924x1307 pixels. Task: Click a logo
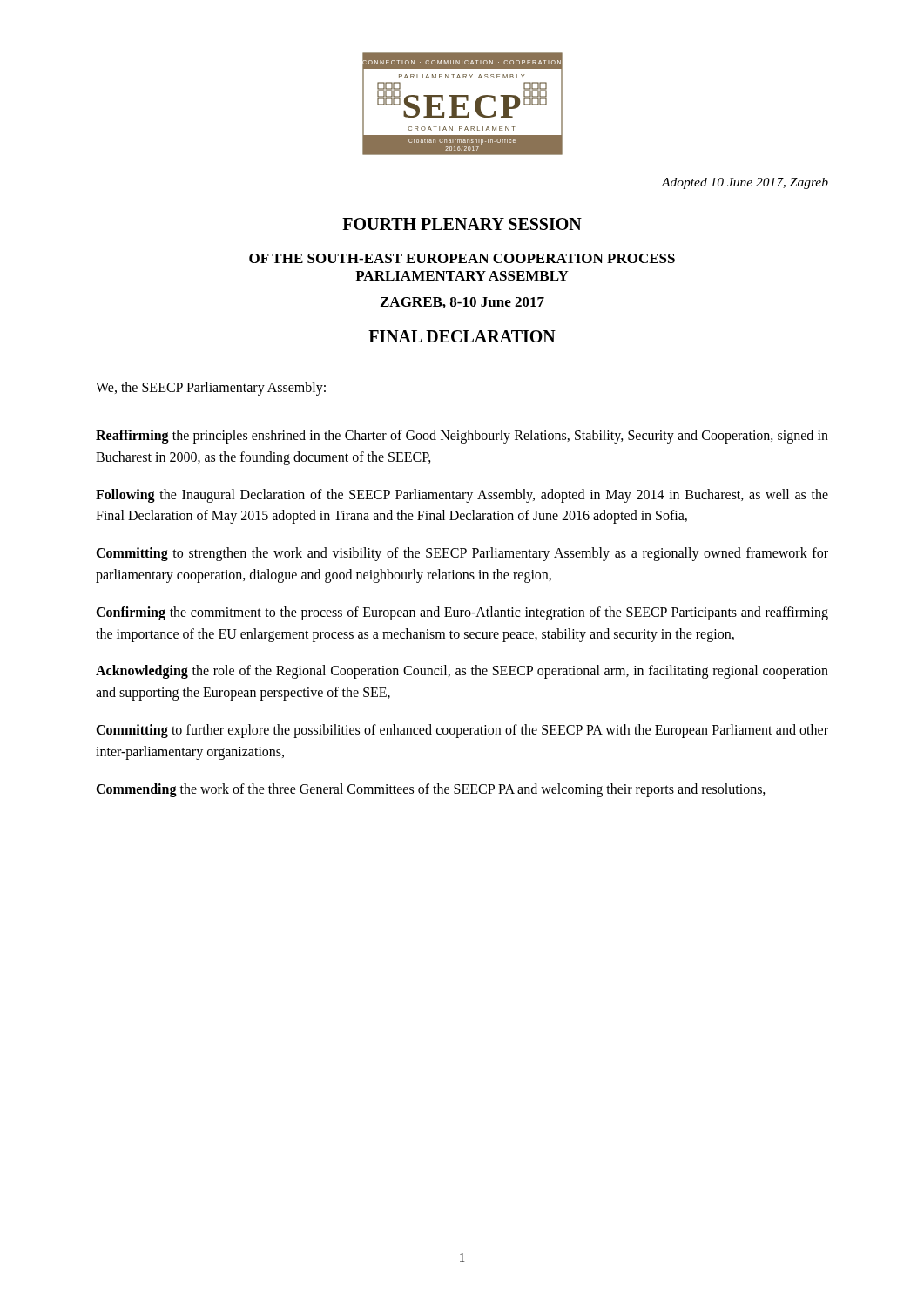point(462,105)
